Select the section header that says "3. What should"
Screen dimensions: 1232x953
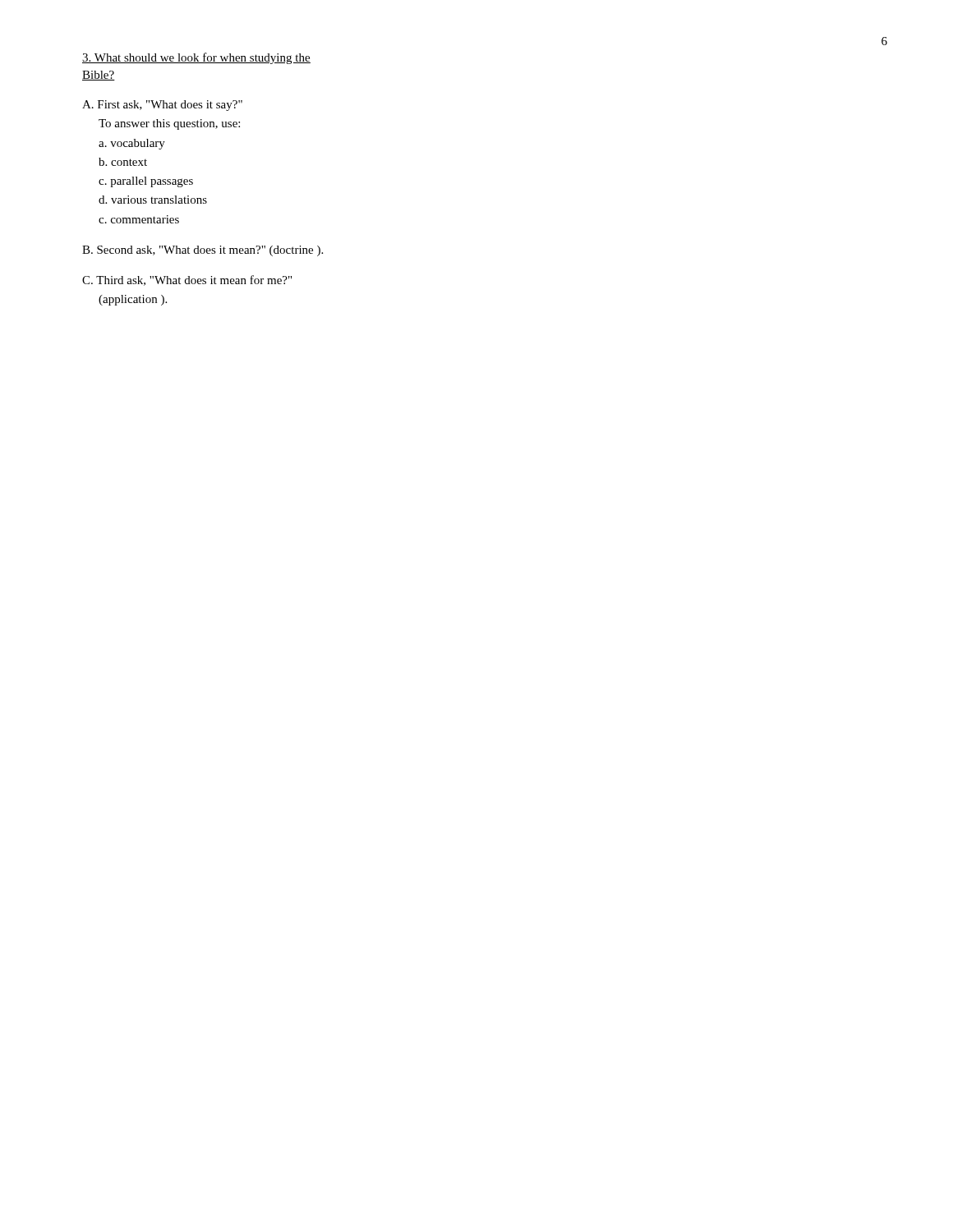(x=196, y=66)
